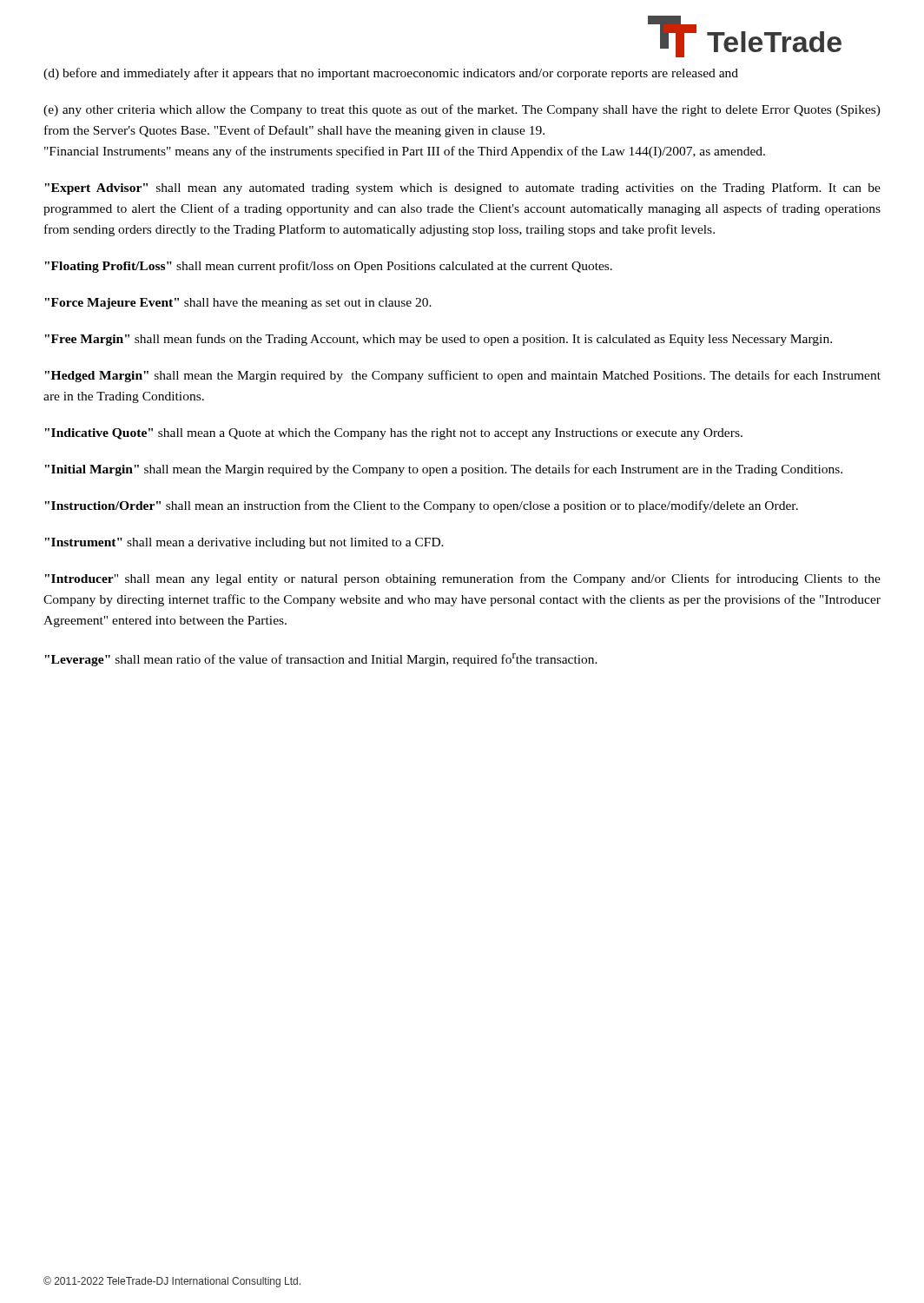Image resolution: width=924 pixels, height=1303 pixels.
Task: Point to the block beginning ""Indicative Quote" shall mean a"
Action: [x=393, y=432]
